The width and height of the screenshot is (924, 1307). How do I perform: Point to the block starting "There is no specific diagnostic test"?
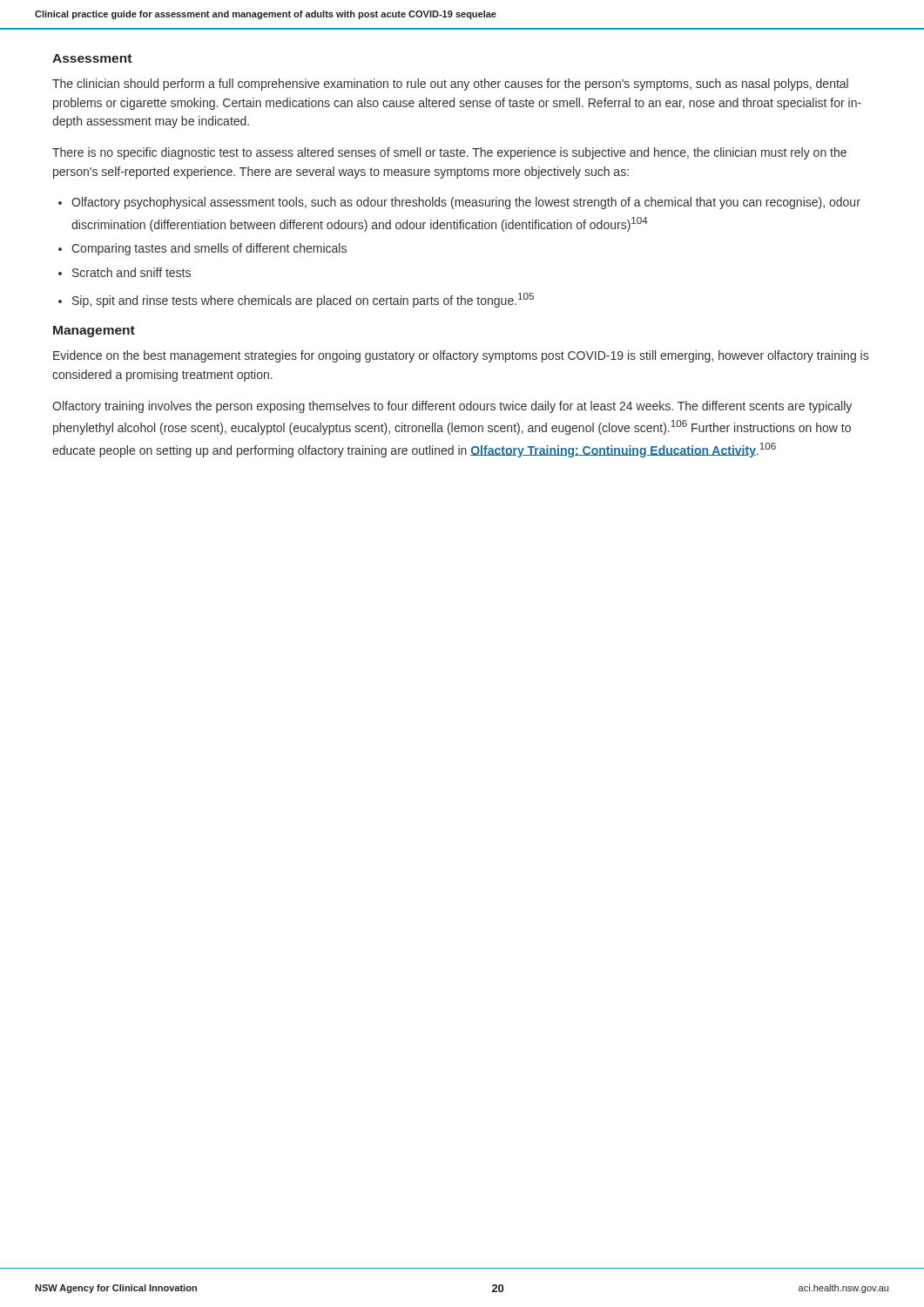pos(450,162)
